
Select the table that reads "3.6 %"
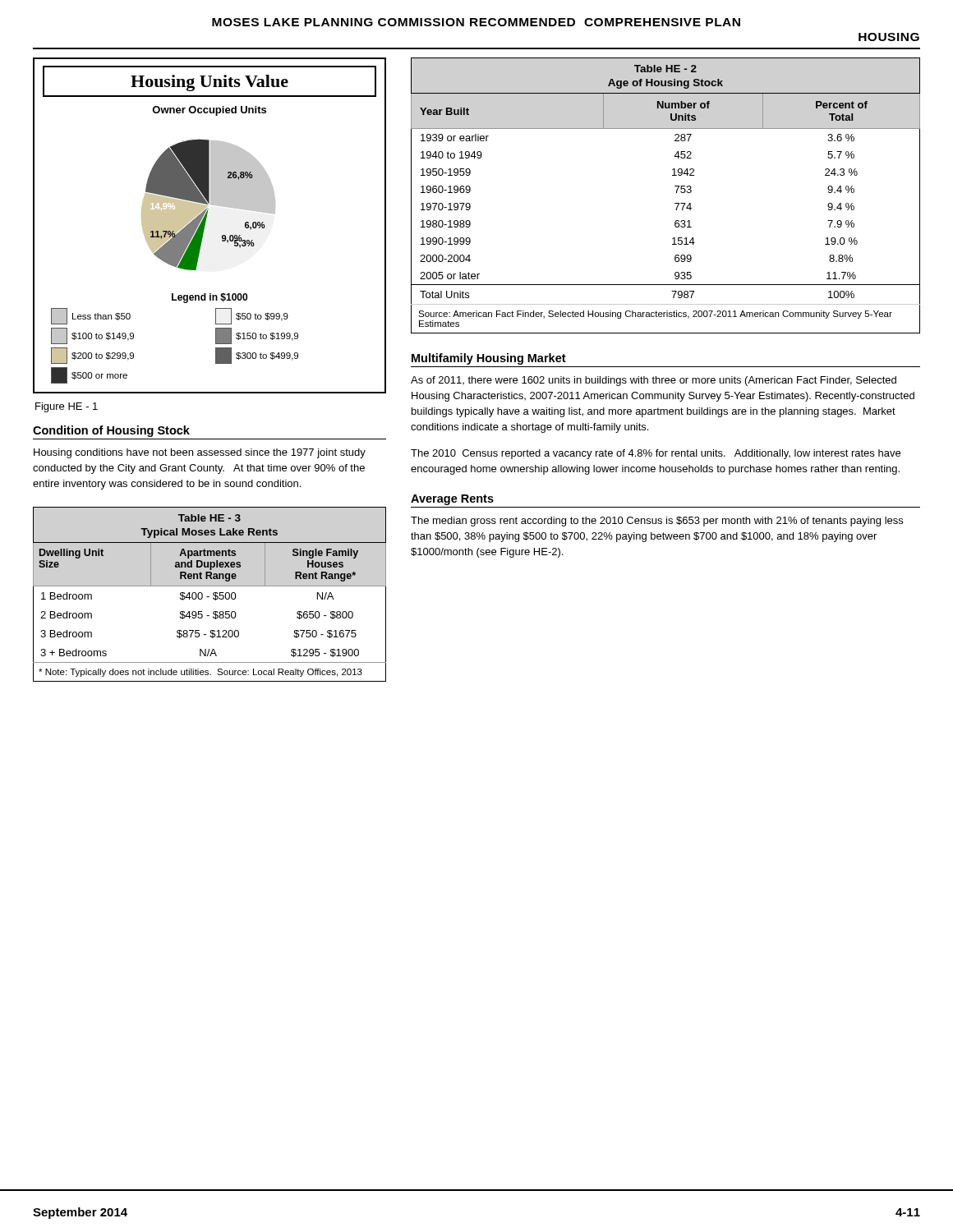[665, 196]
